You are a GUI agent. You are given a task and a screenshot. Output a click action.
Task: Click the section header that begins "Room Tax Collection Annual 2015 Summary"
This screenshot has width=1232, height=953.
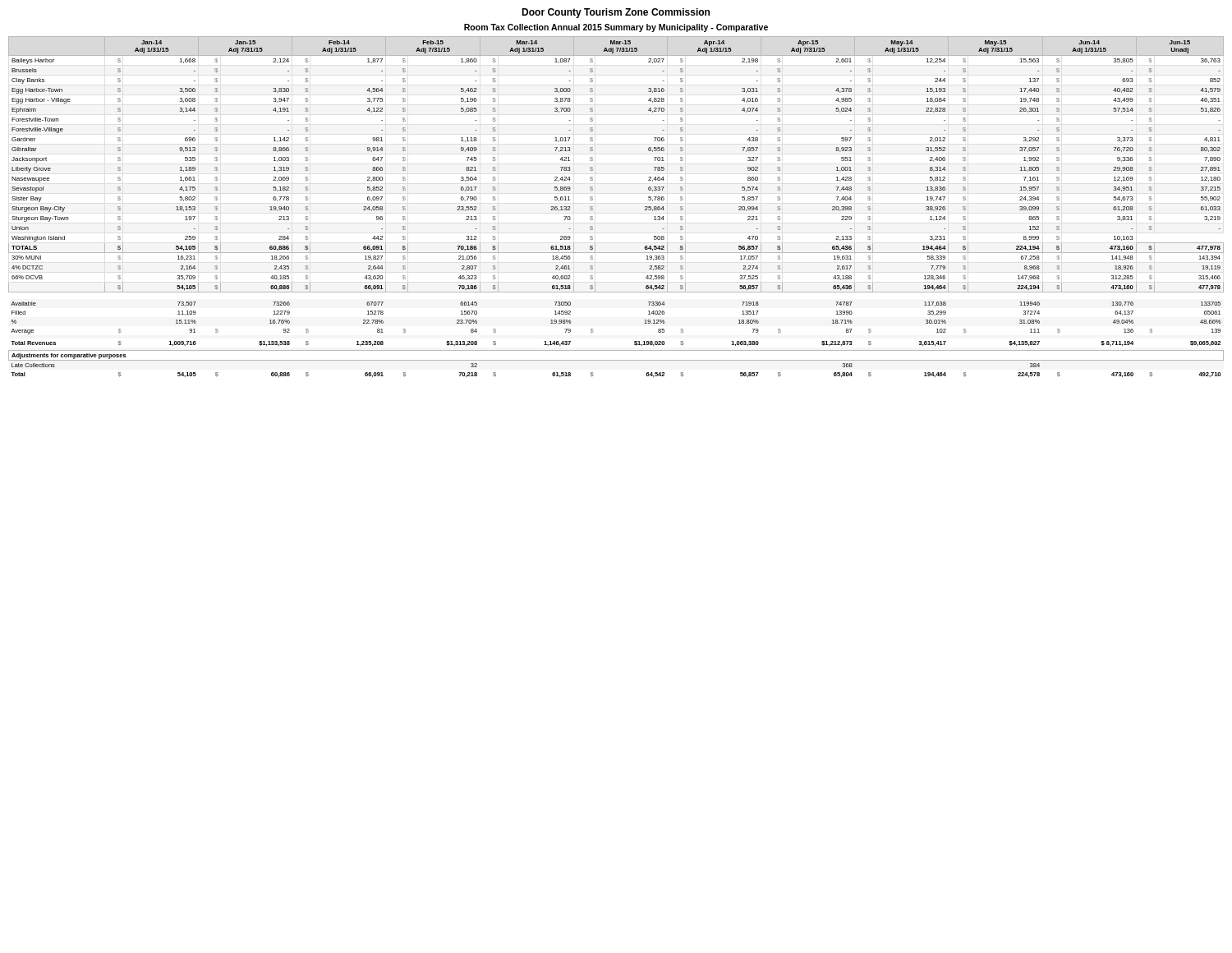[616, 27]
